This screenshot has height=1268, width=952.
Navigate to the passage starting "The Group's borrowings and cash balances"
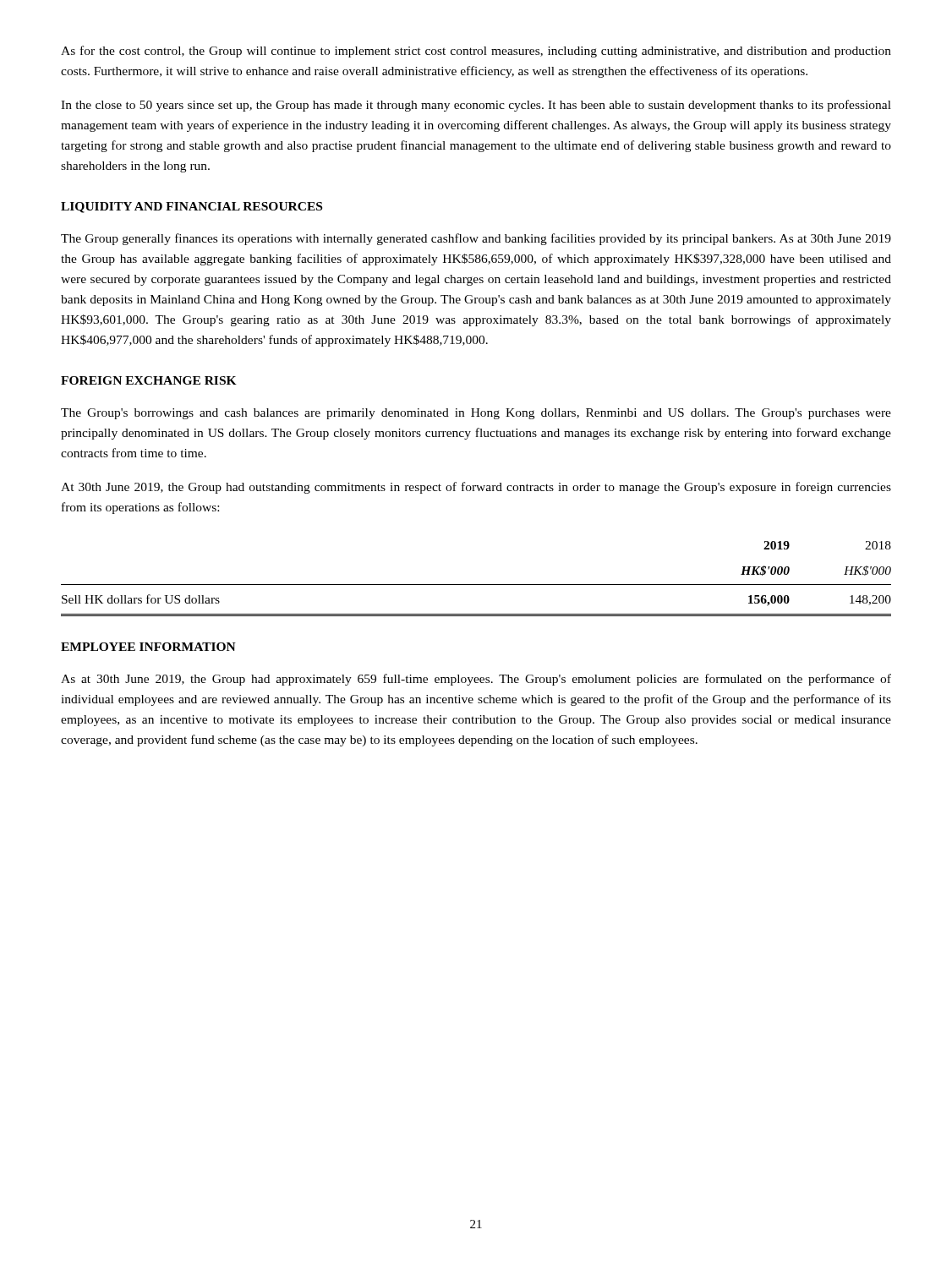(x=476, y=433)
